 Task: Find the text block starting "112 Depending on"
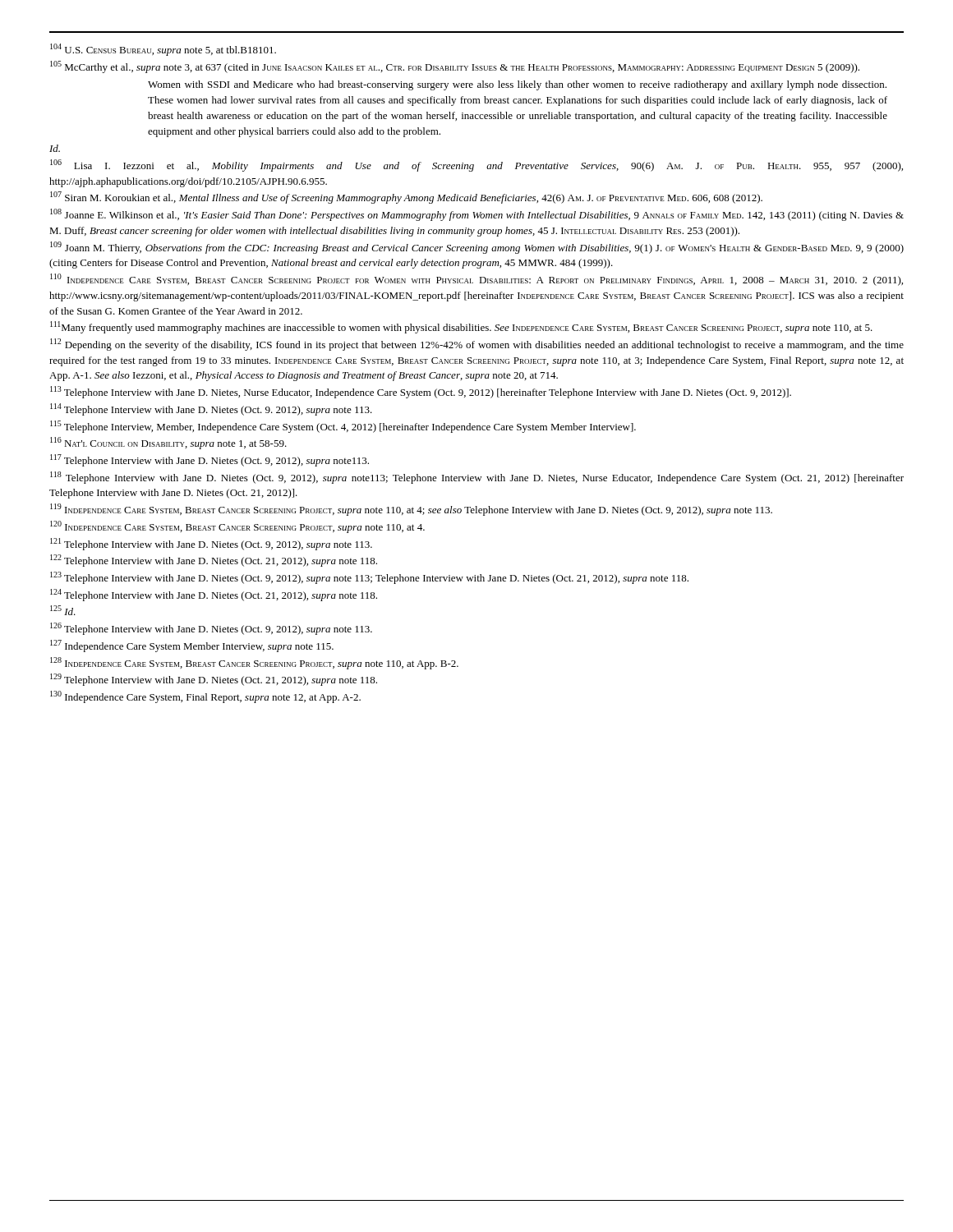[476, 359]
